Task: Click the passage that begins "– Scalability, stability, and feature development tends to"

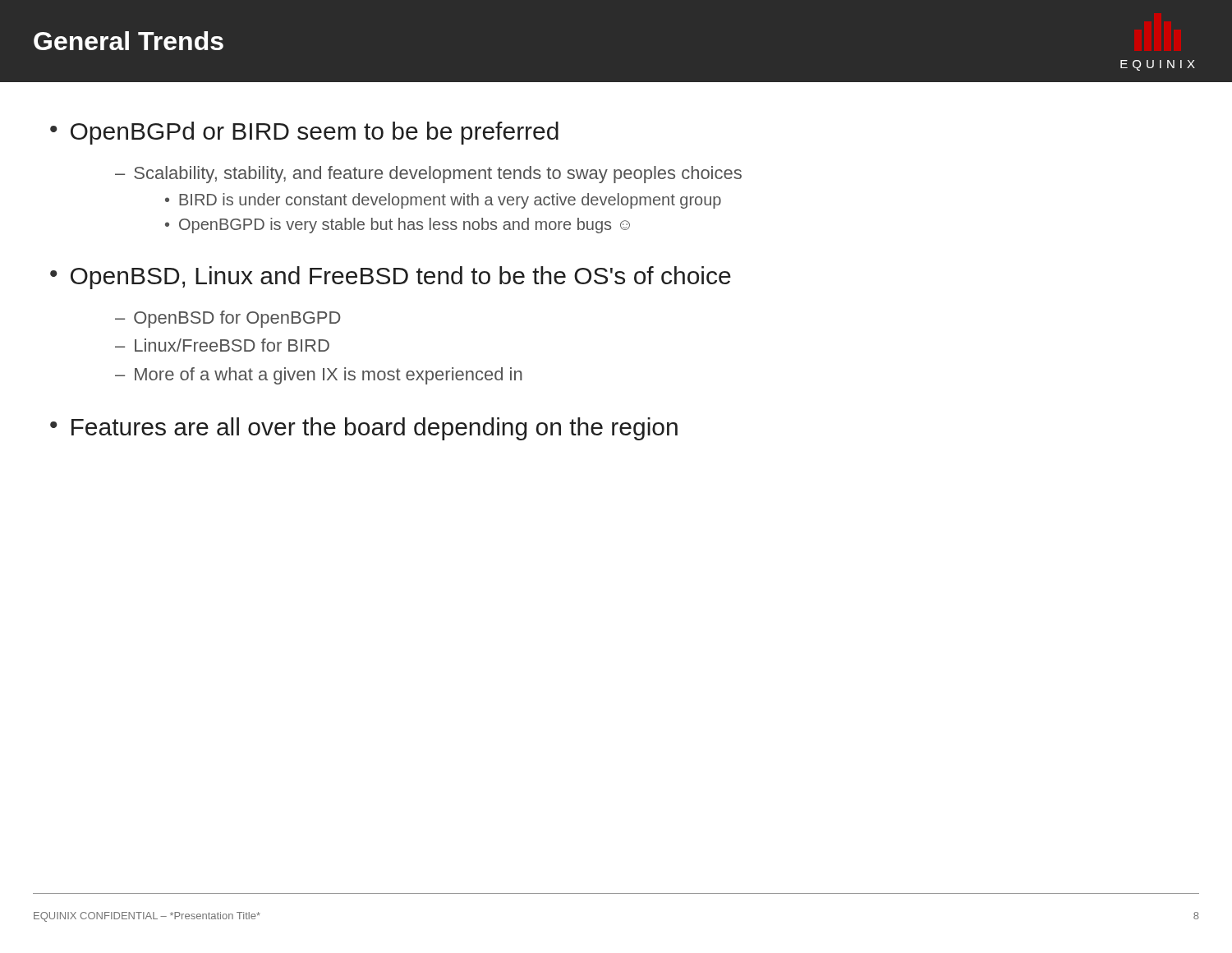Action: tap(429, 174)
